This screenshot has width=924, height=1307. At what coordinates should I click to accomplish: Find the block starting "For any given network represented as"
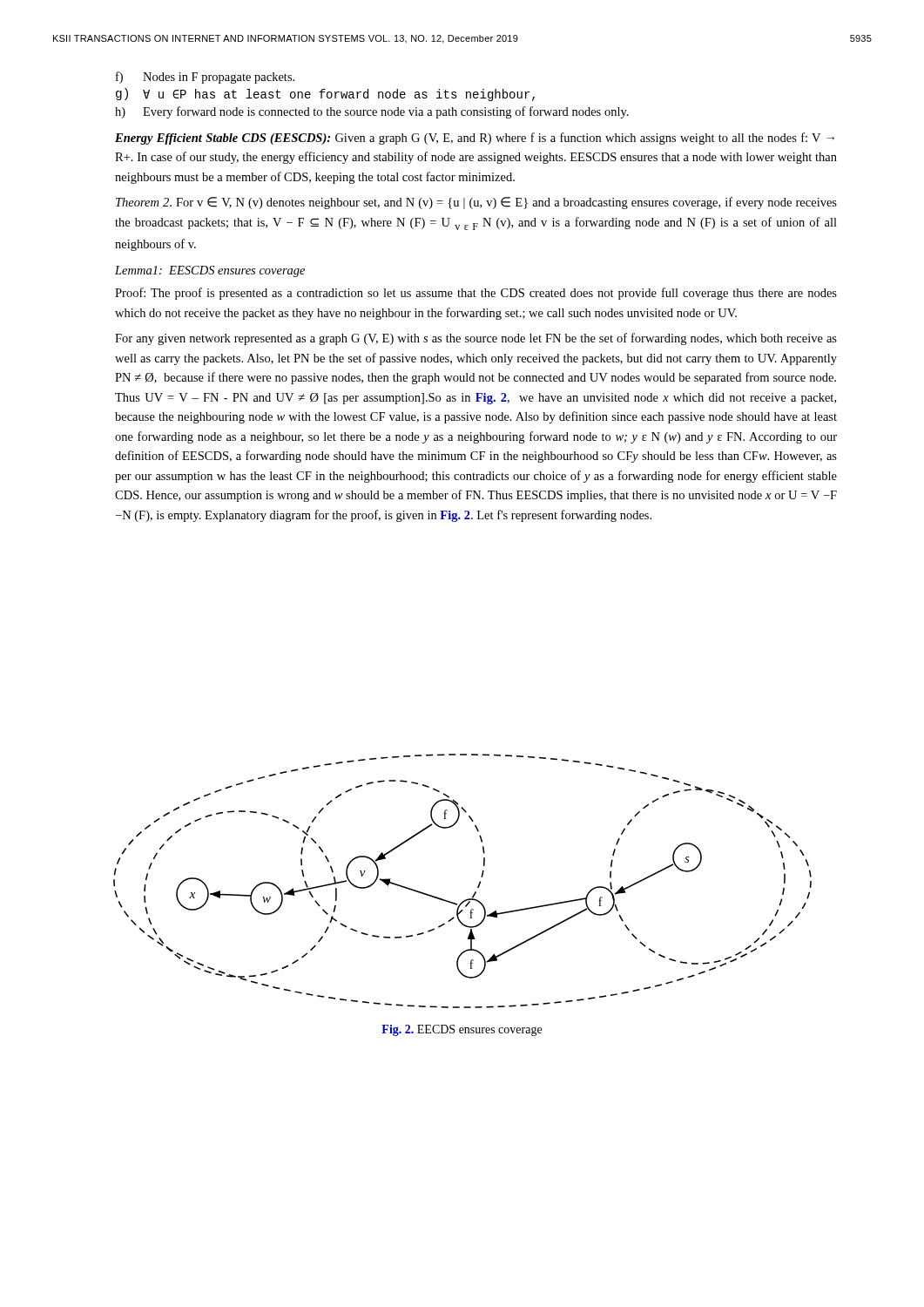point(476,427)
